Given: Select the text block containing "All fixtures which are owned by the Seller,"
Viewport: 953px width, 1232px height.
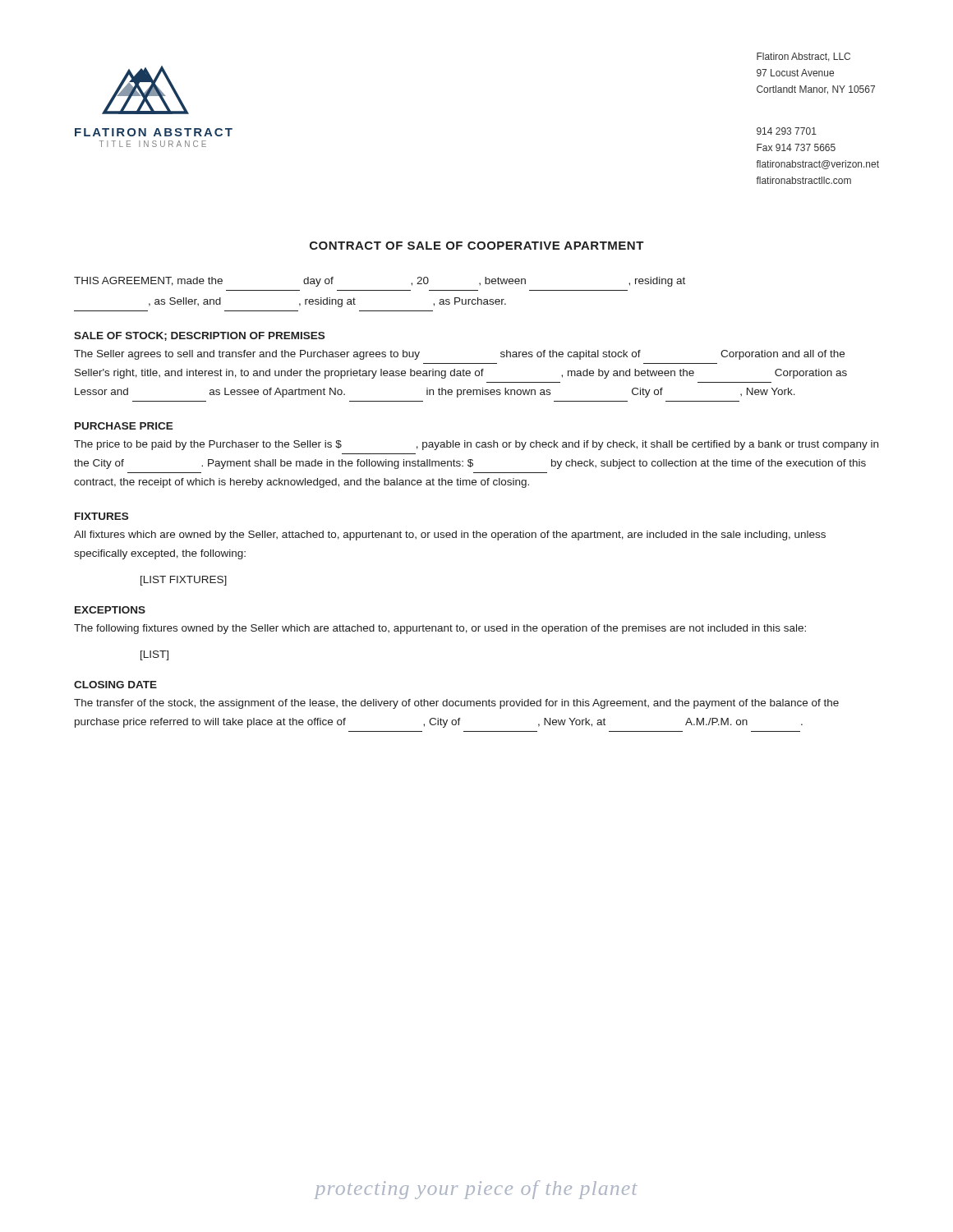Looking at the screenshot, I should pos(450,544).
